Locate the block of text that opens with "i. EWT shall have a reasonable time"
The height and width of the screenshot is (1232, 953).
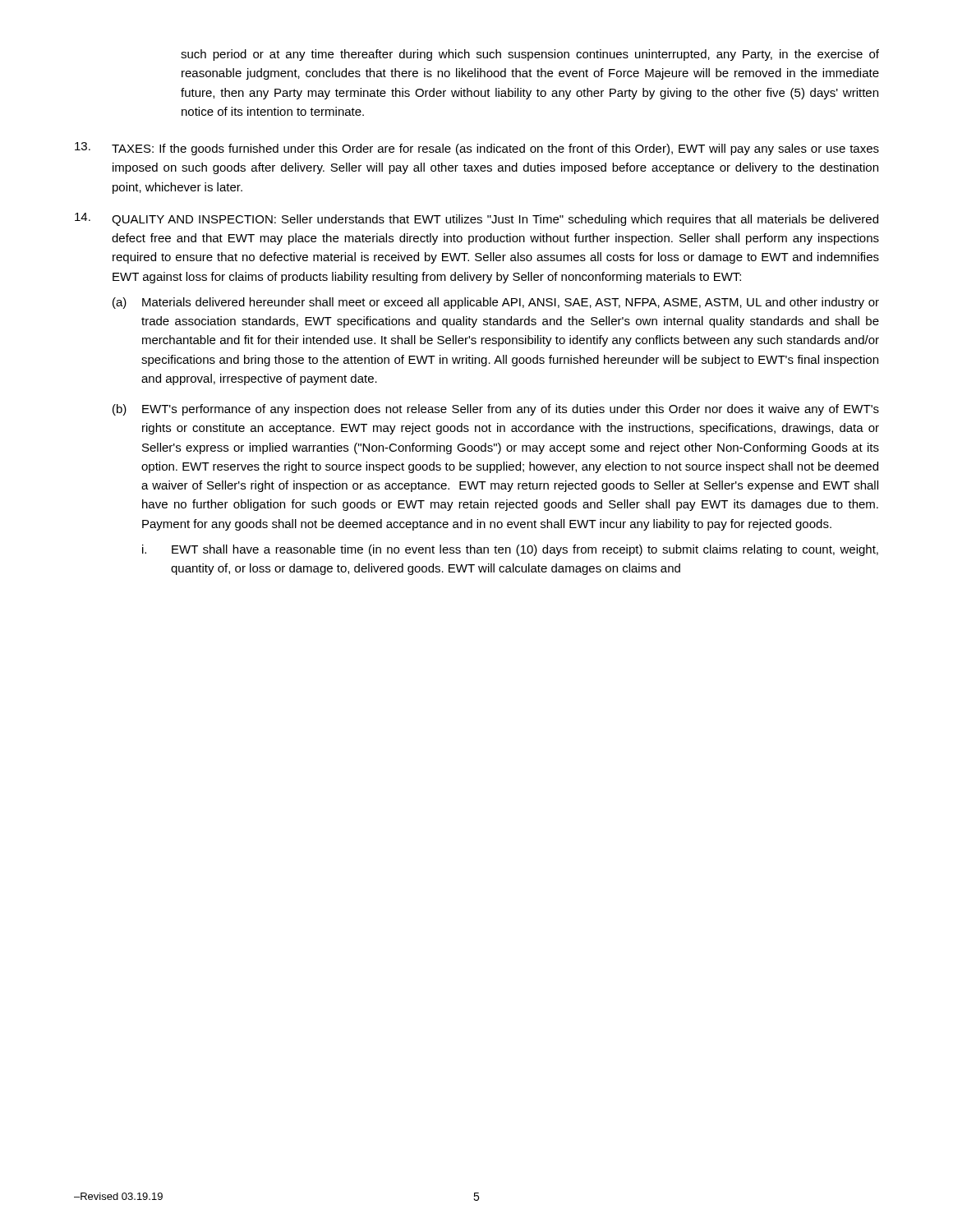(x=510, y=558)
